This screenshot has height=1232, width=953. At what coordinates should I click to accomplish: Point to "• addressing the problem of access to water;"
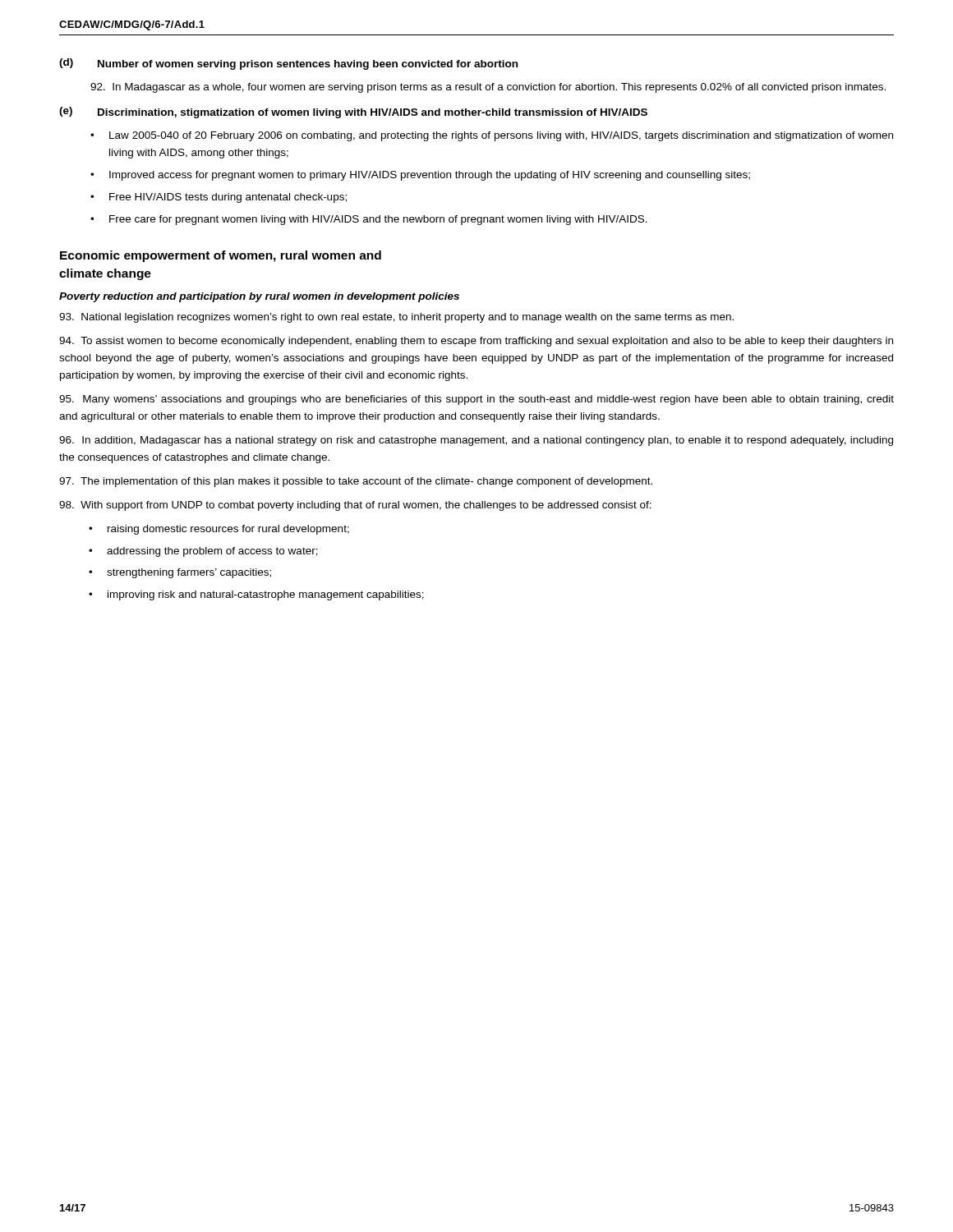point(203,552)
